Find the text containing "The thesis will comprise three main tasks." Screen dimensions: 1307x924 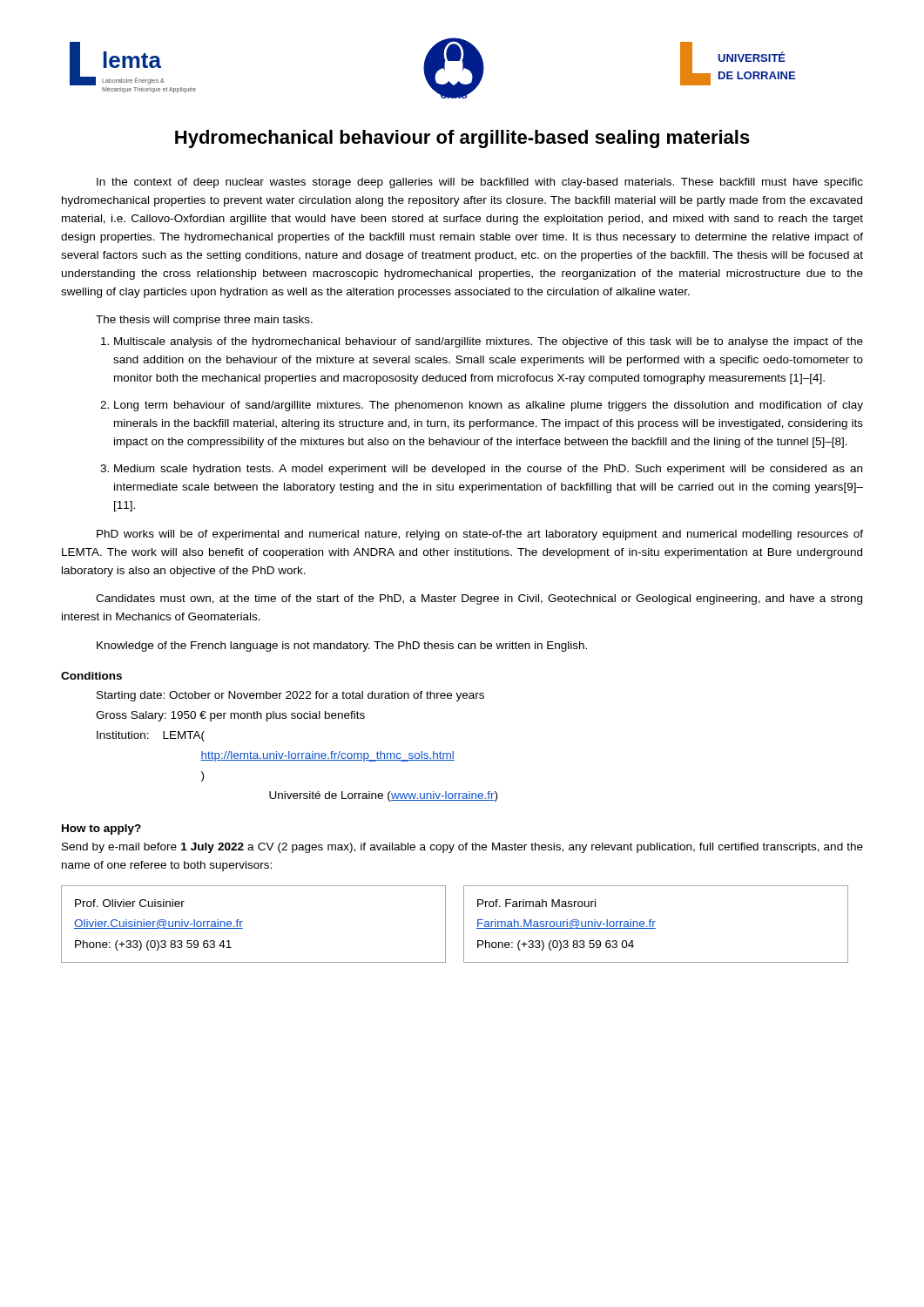click(205, 320)
